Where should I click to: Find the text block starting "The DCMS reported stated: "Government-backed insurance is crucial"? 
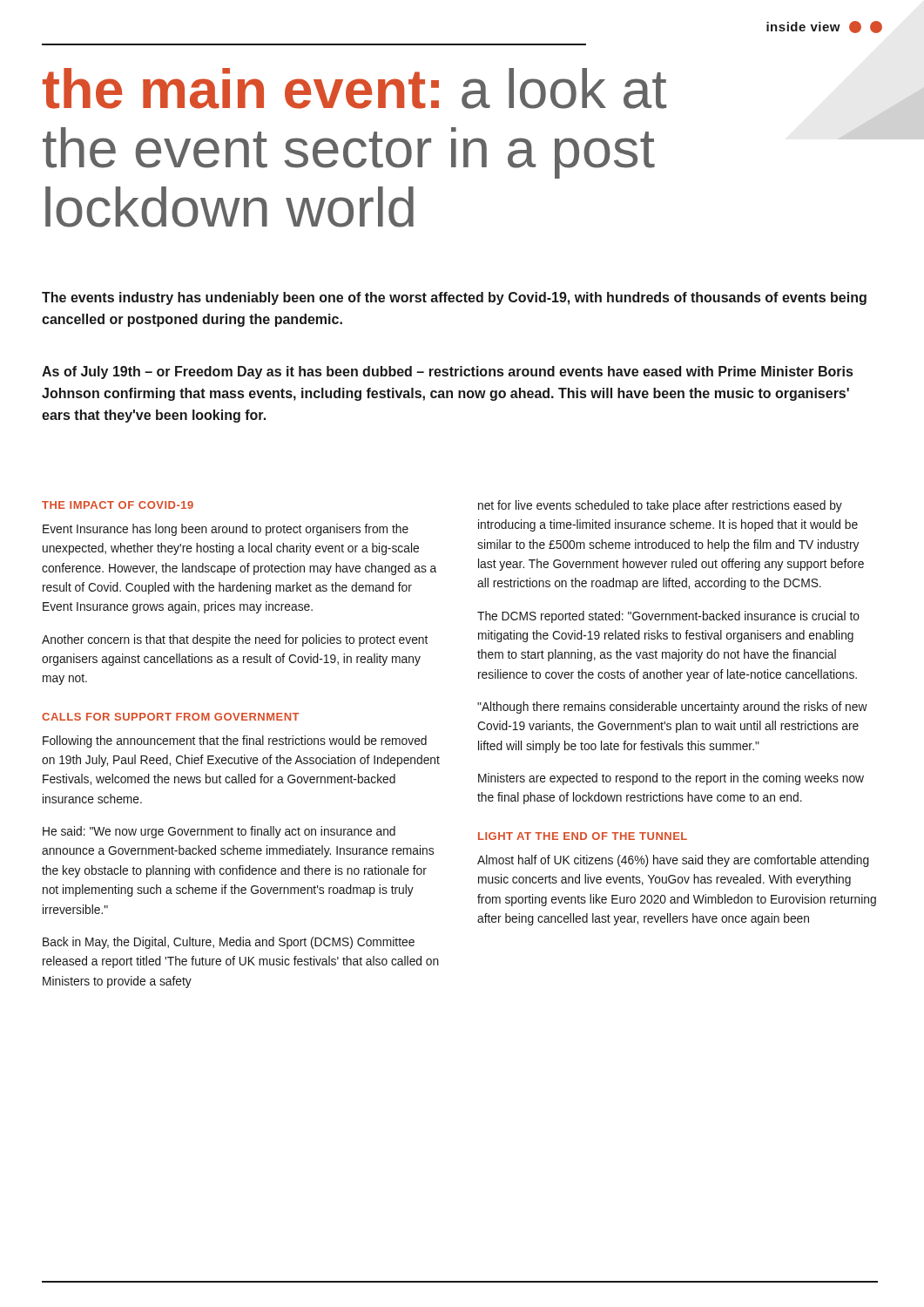point(668,645)
